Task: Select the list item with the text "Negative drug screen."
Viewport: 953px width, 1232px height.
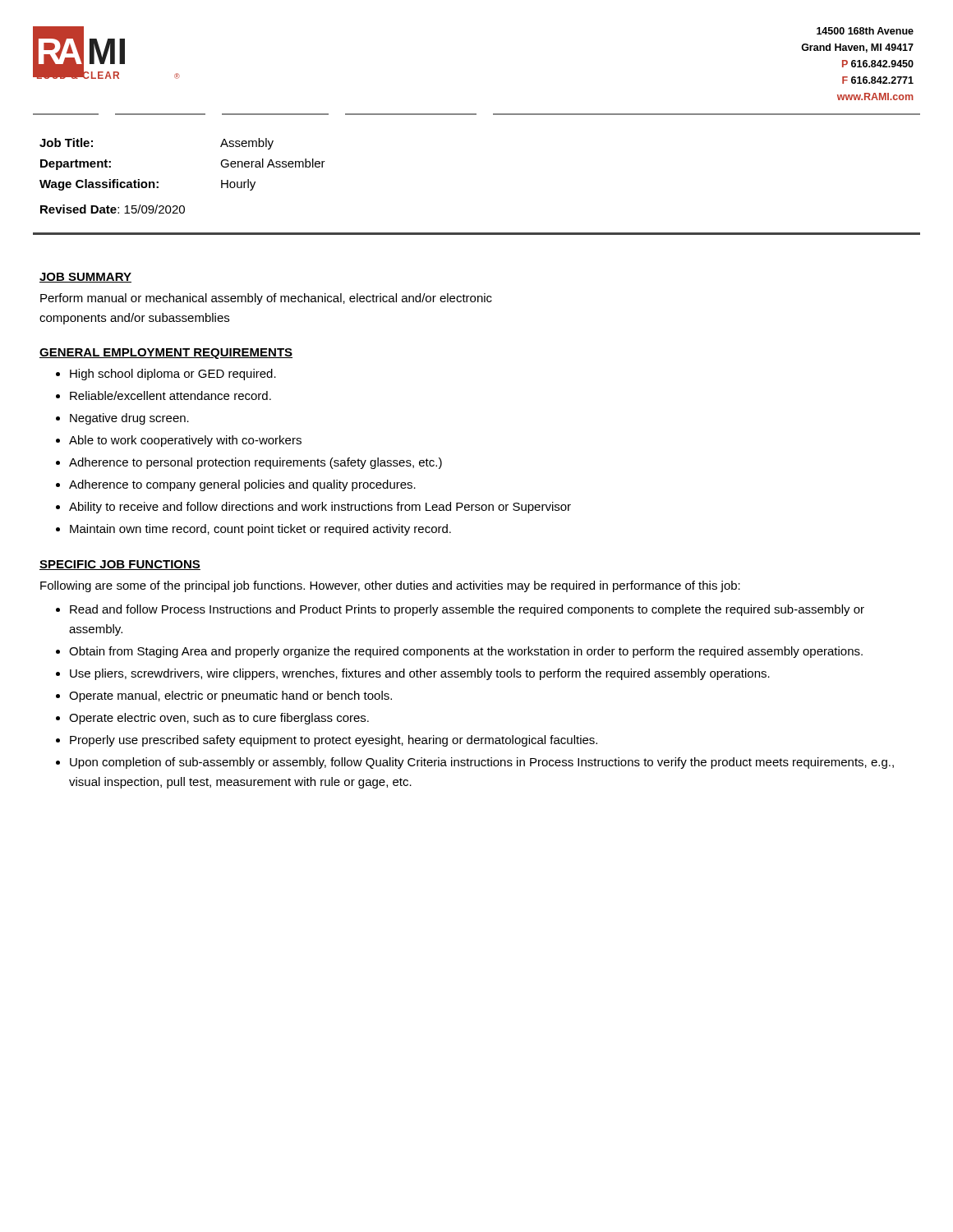Action: point(129,417)
